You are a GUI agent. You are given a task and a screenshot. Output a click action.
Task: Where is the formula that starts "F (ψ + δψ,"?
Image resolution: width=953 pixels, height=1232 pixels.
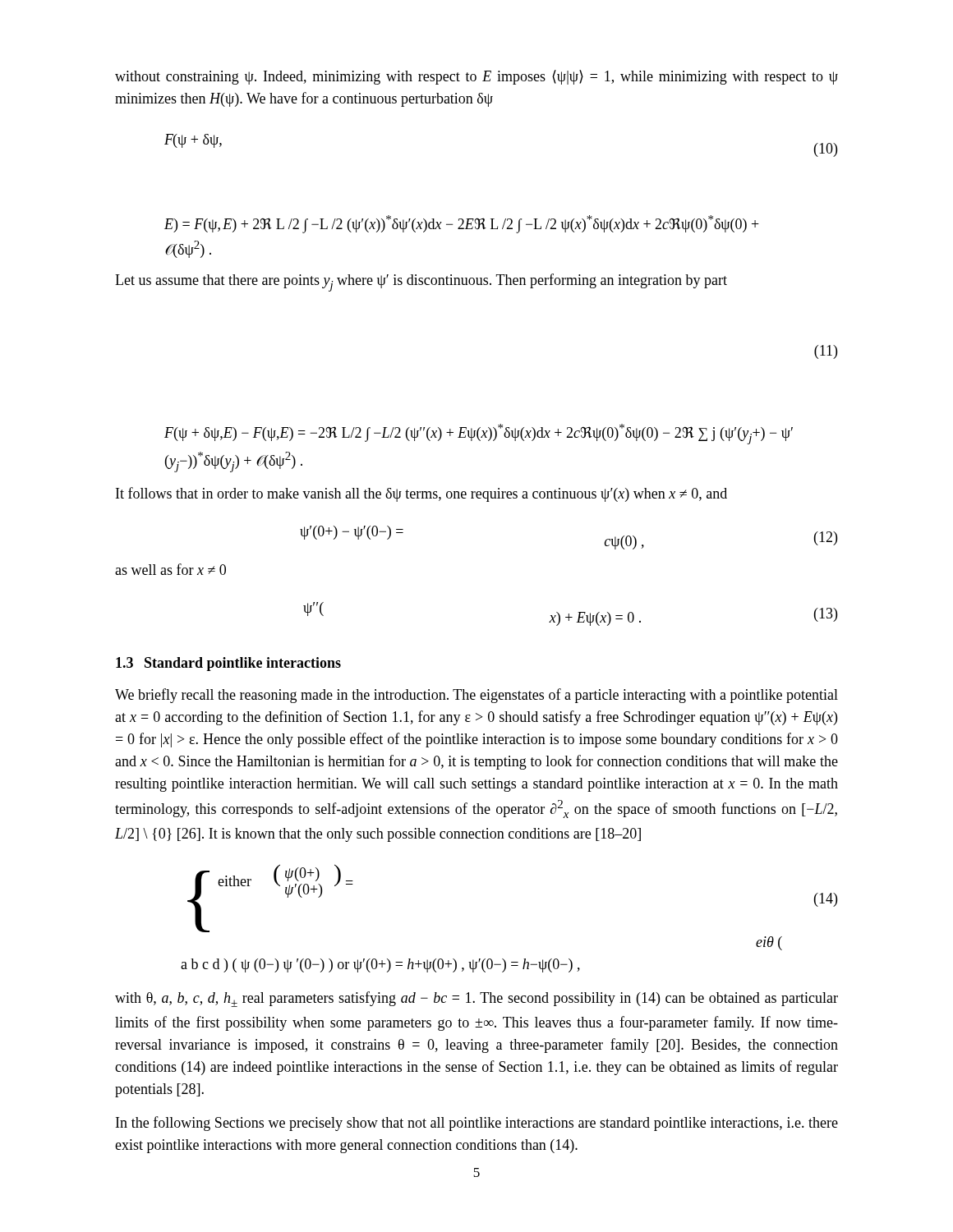(175, 146)
